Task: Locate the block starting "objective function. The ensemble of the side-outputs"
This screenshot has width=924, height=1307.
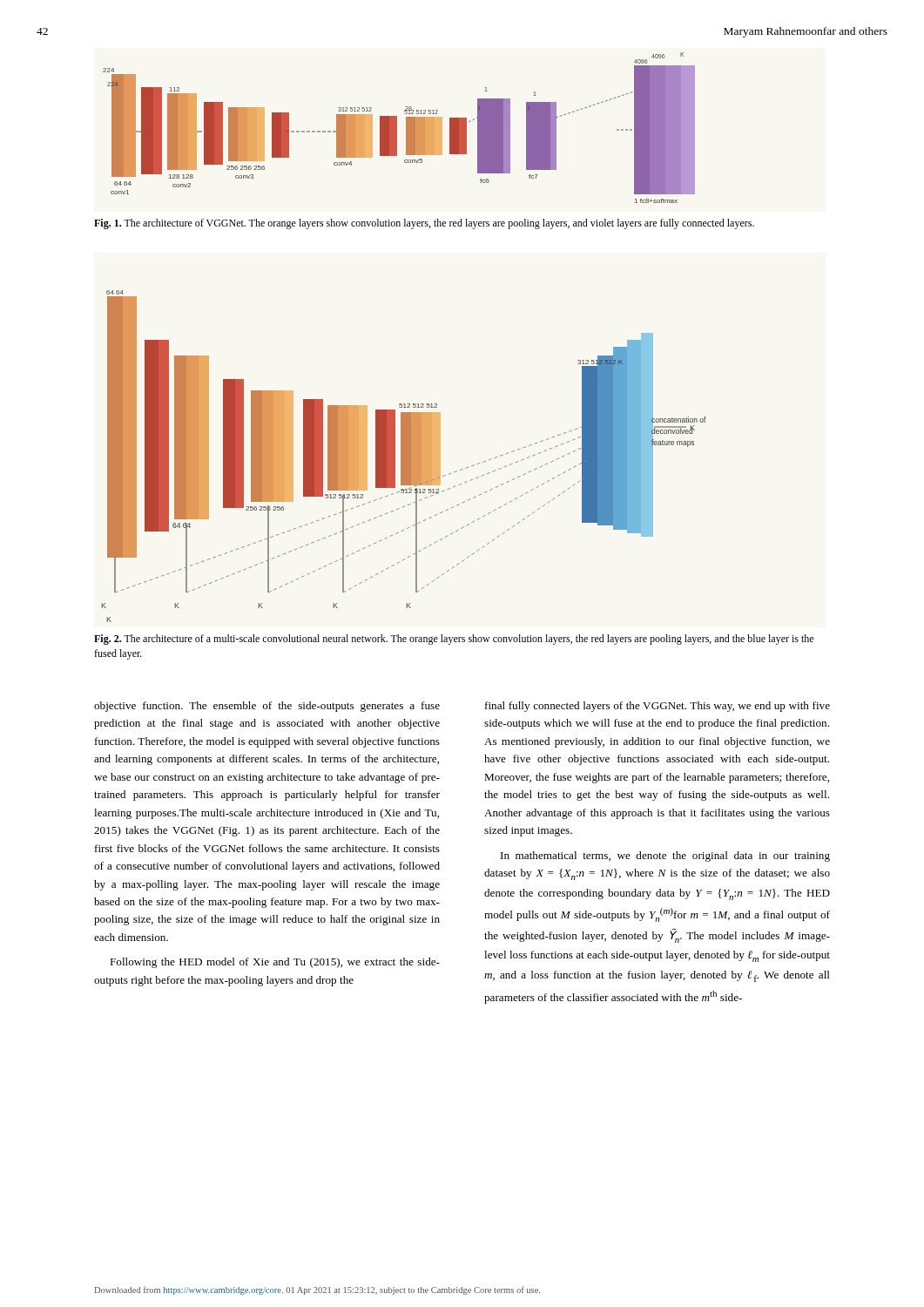Action: coord(267,843)
